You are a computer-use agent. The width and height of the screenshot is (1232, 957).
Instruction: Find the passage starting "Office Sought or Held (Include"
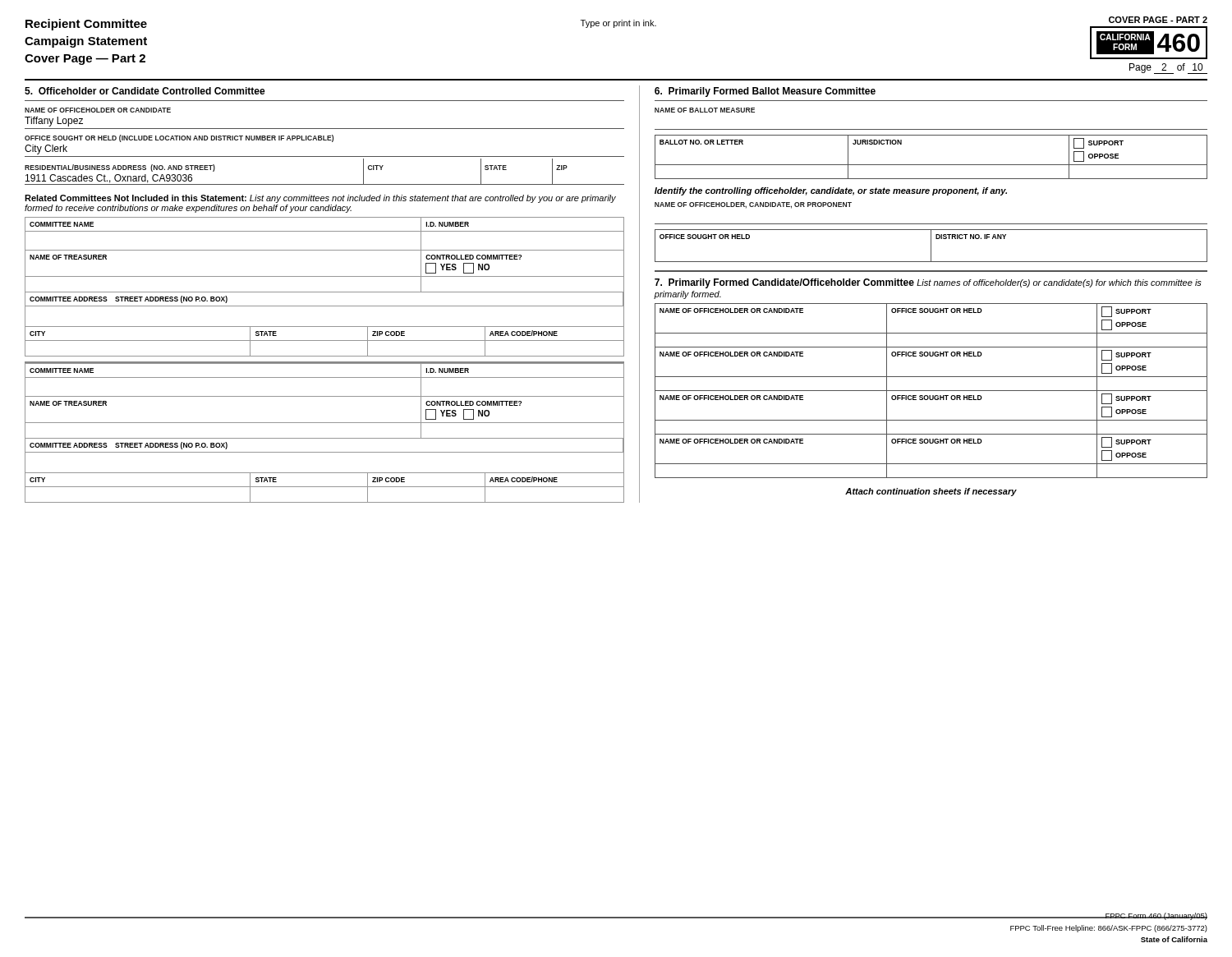(179, 138)
